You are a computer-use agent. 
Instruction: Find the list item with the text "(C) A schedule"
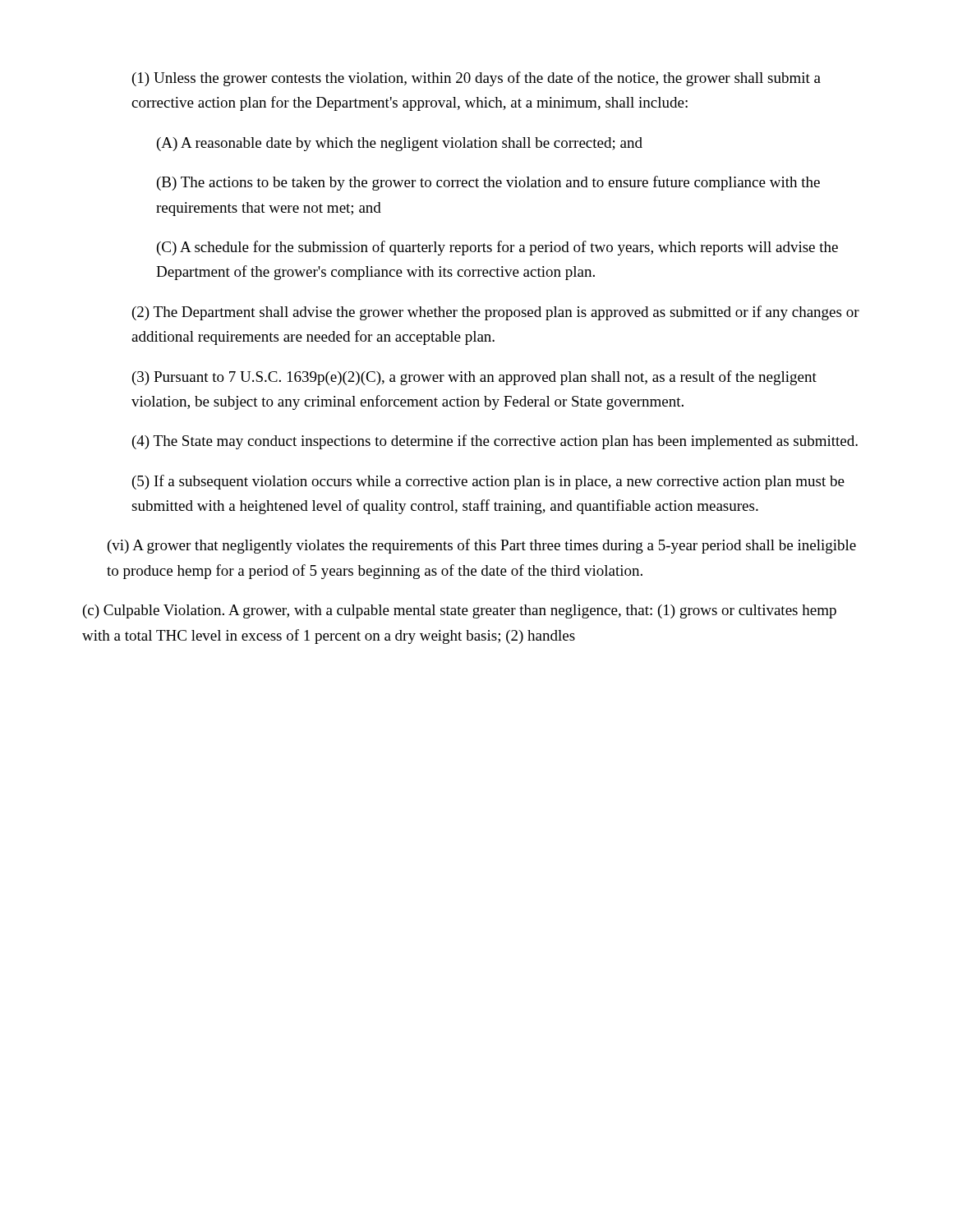509,260
